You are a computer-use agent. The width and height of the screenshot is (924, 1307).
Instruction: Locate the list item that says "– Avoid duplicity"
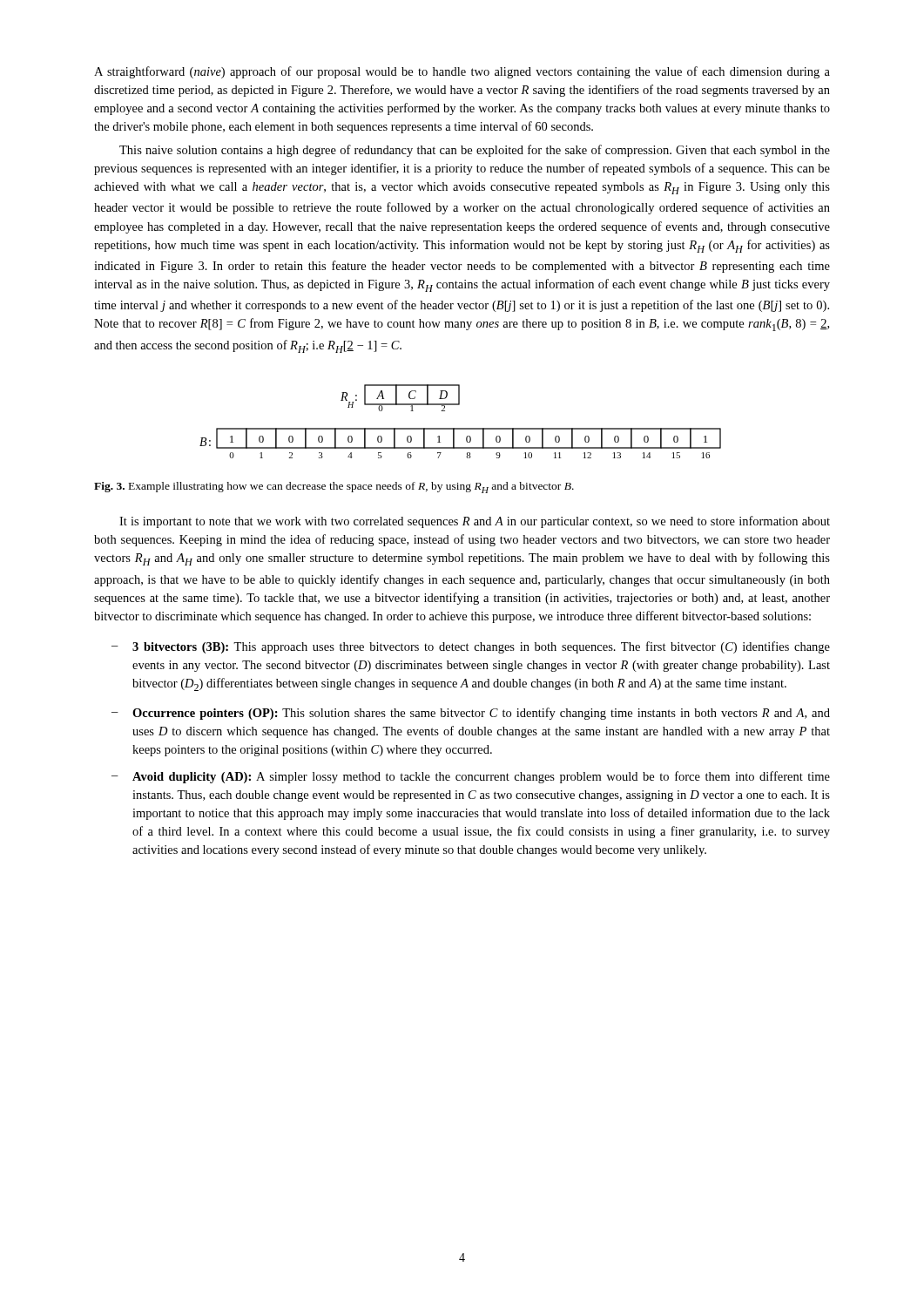[x=471, y=813]
